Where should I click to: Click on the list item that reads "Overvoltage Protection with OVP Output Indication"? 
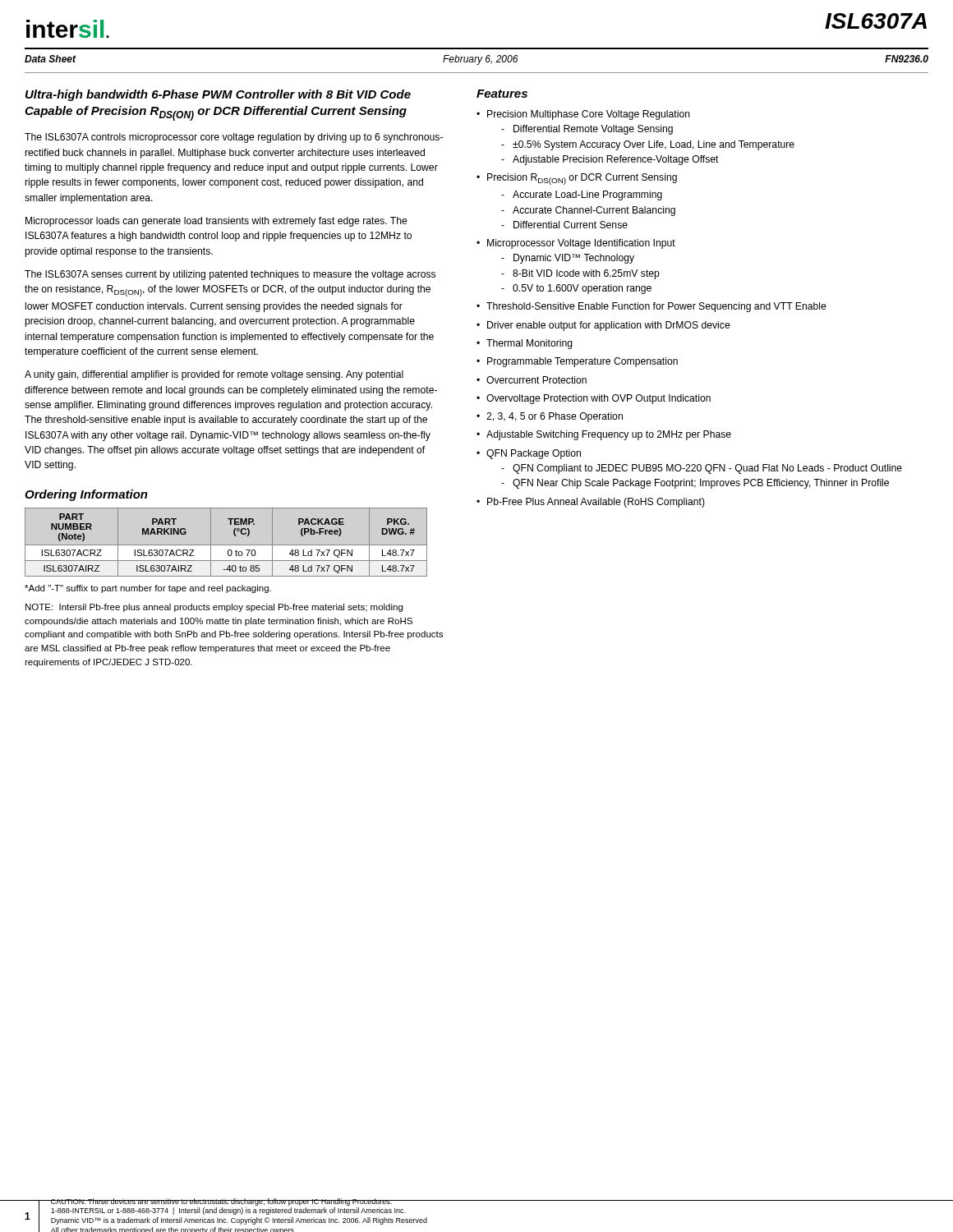pyautogui.click(x=599, y=398)
